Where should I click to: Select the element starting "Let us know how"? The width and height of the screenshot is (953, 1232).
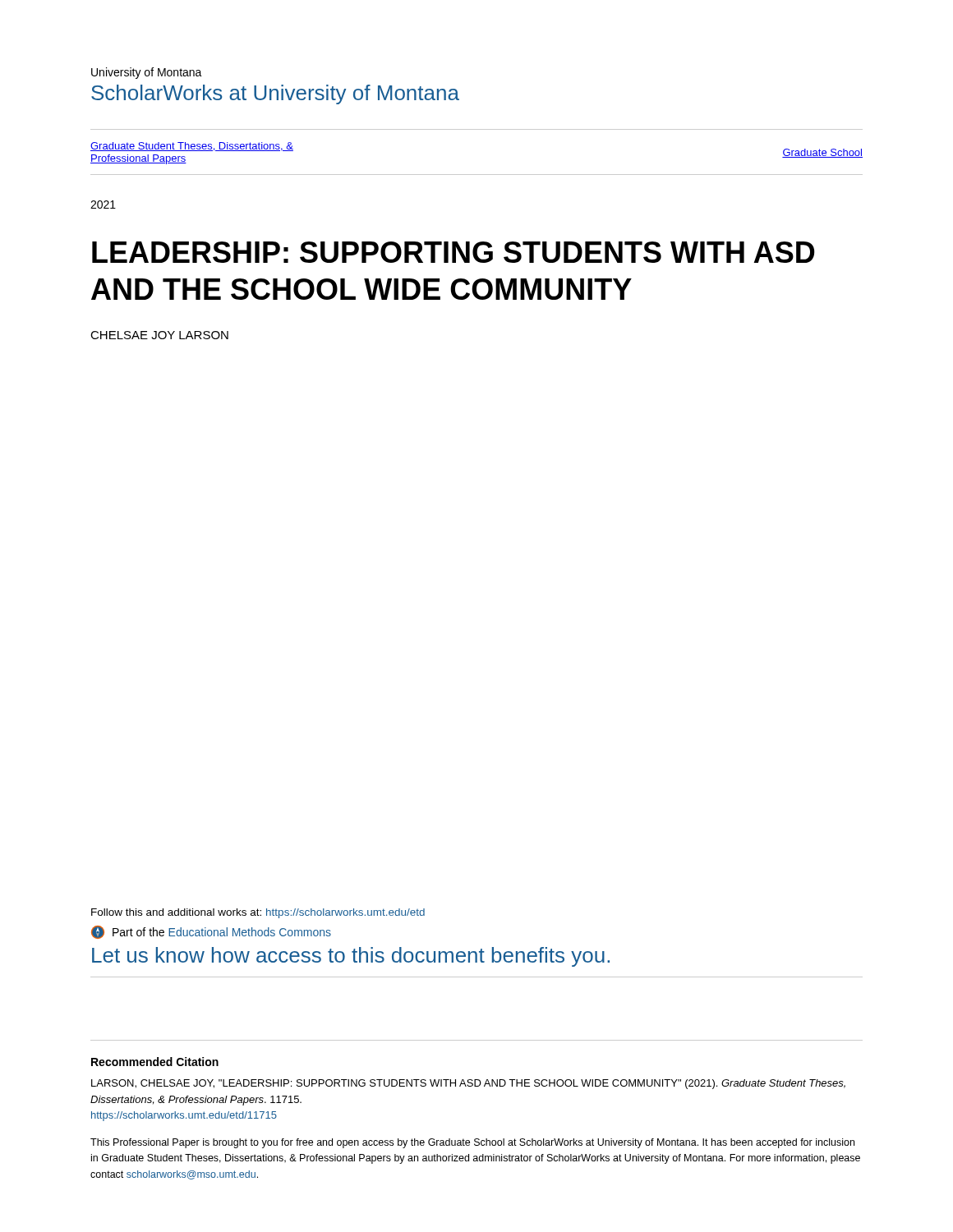(x=476, y=956)
